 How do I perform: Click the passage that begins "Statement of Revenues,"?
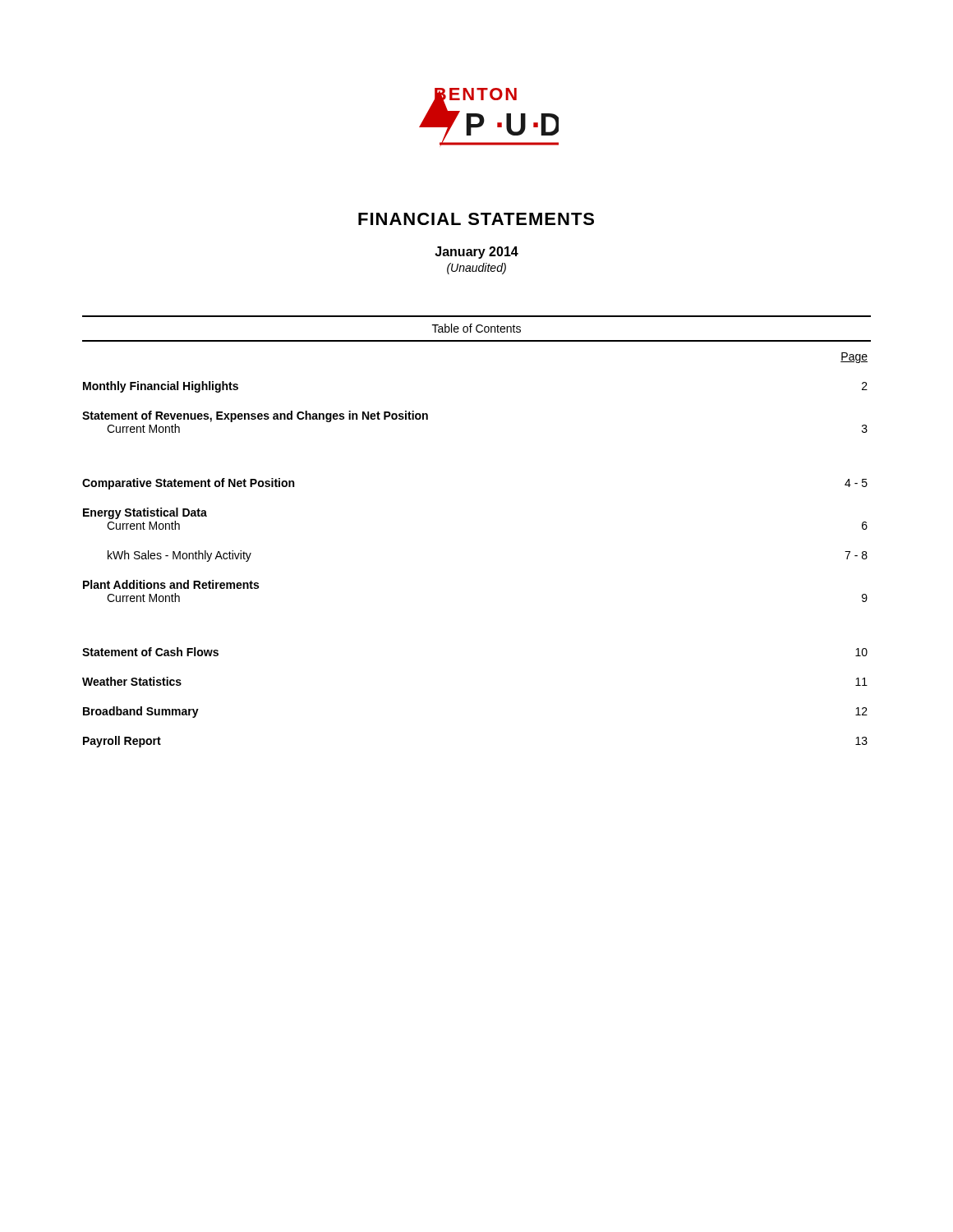[255, 416]
